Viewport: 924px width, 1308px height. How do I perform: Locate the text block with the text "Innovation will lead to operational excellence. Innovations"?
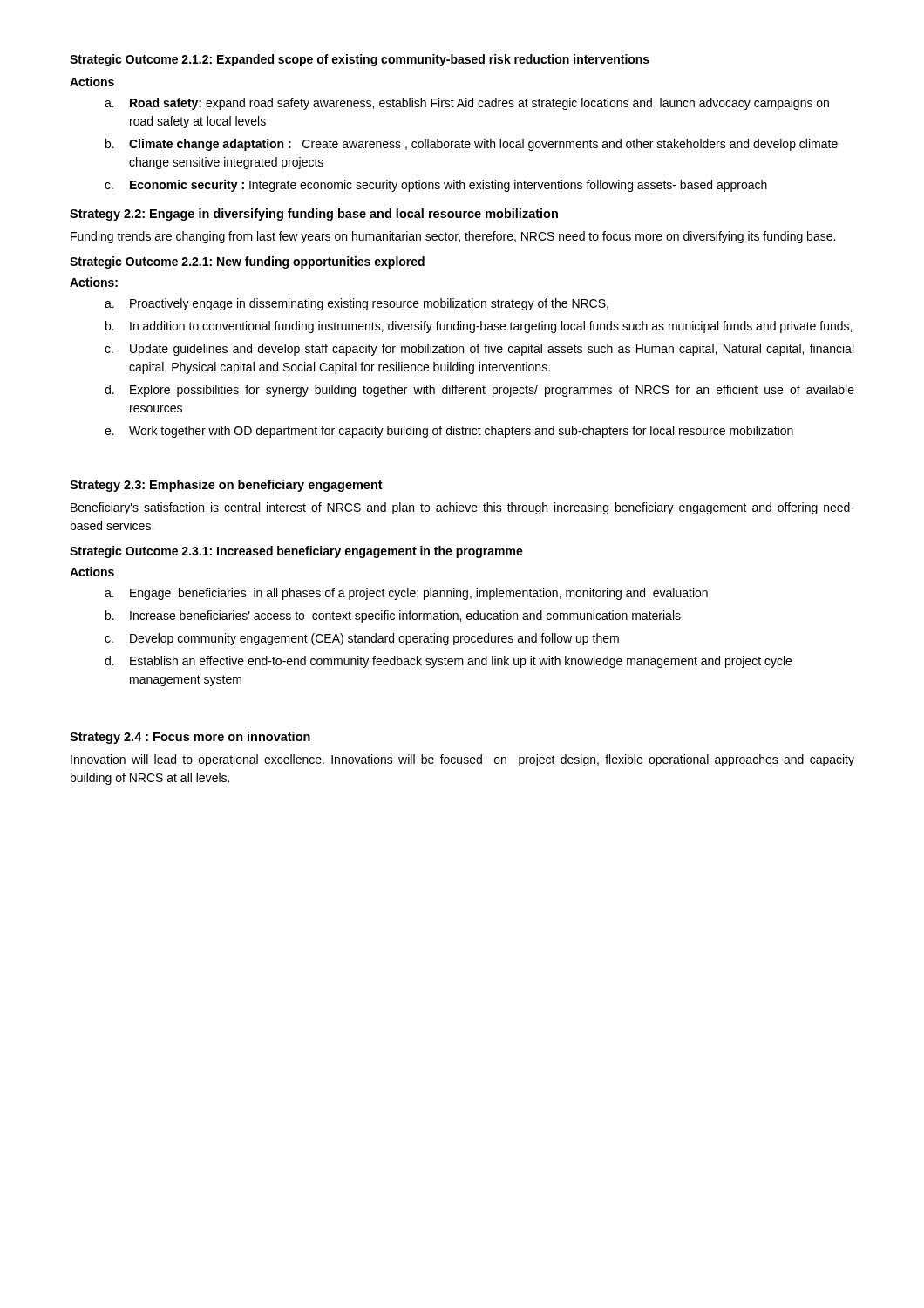(x=462, y=769)
